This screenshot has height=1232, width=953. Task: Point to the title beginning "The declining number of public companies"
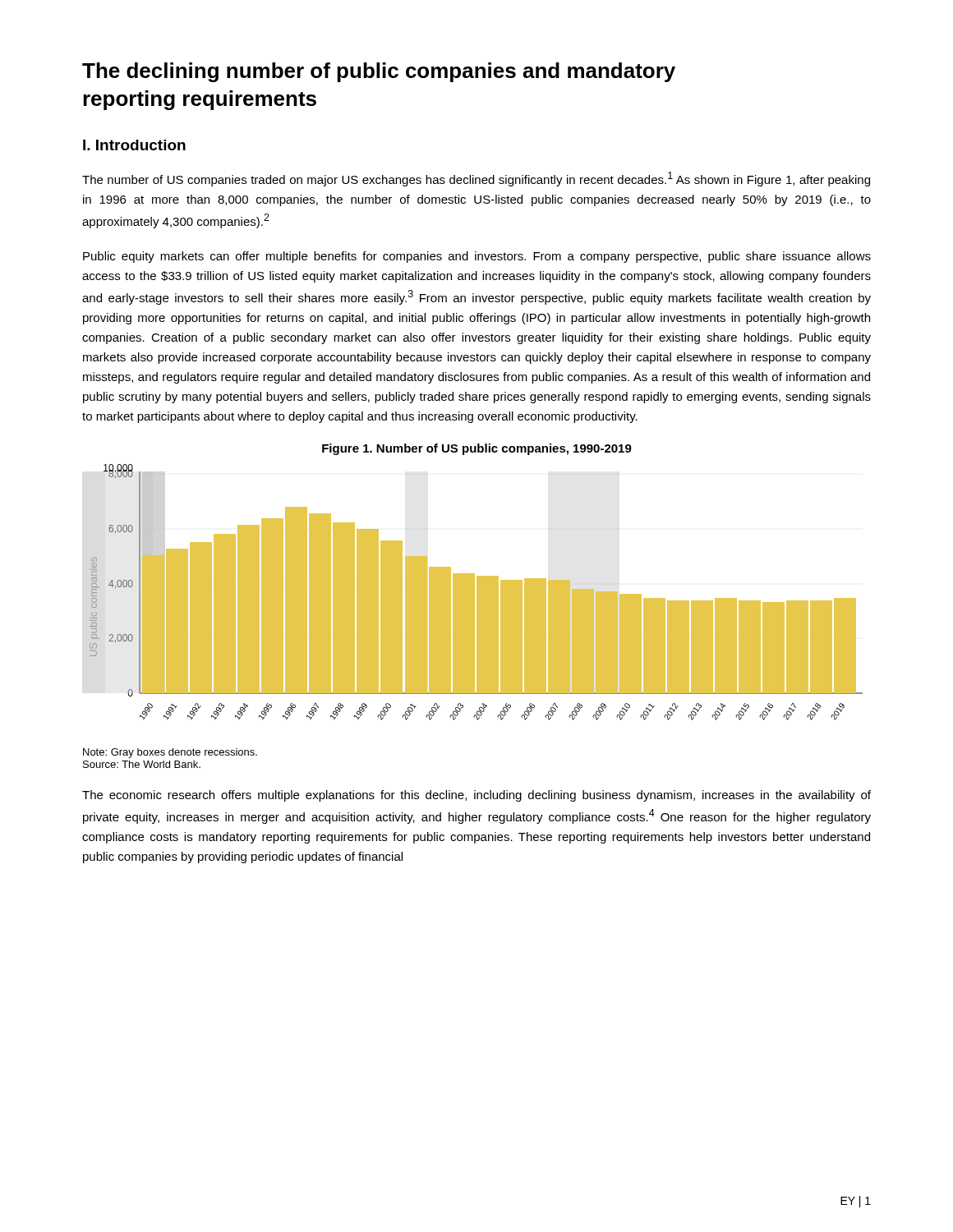pyautogui.click(x=379, y=85)
